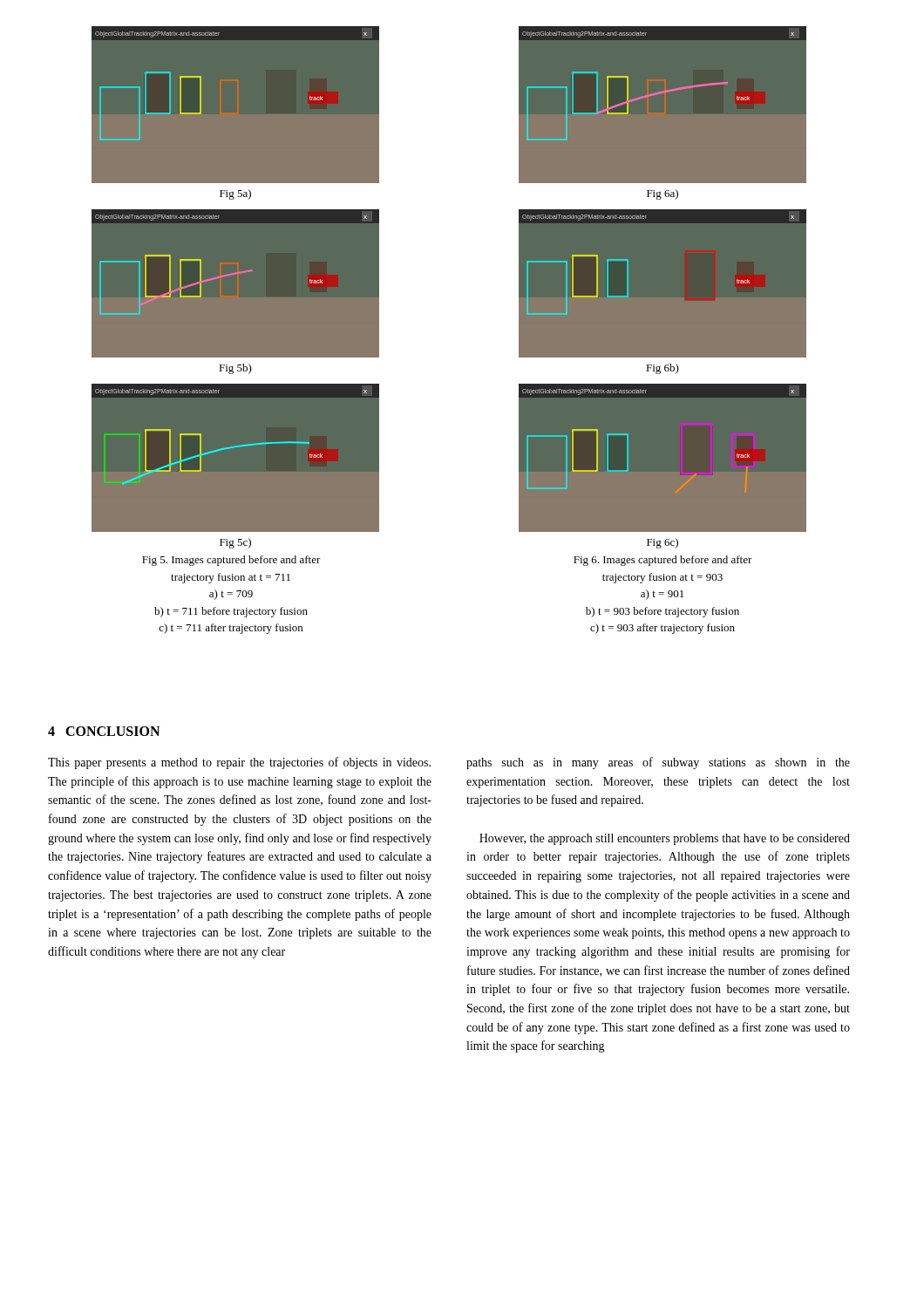The width and height of the screenshot is (924, 1308).
Task: Click where it says "Fig 6c)"
Action: point(662,542)
